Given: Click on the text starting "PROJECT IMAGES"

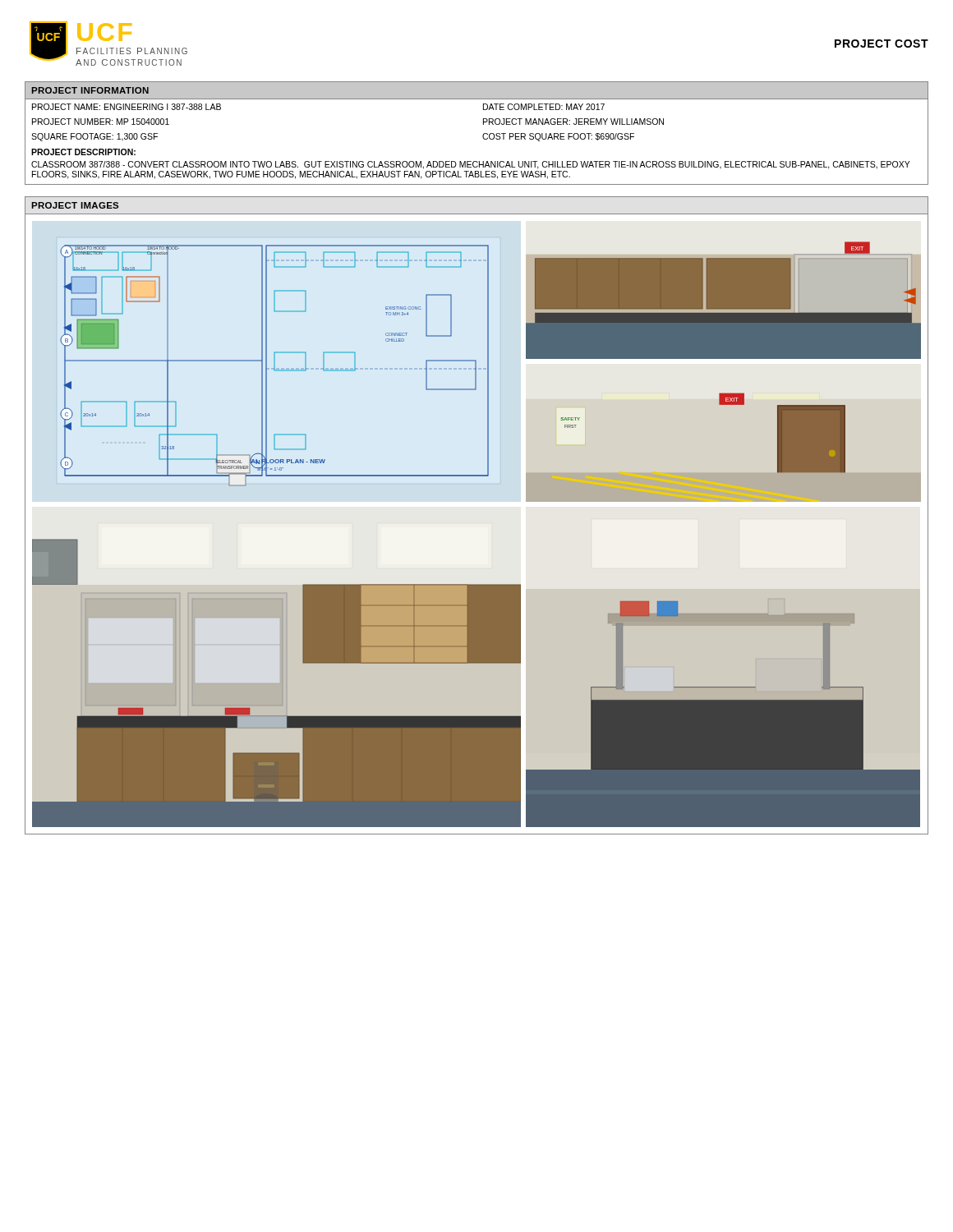Looking at the screenshot, I should pos(75,205).
